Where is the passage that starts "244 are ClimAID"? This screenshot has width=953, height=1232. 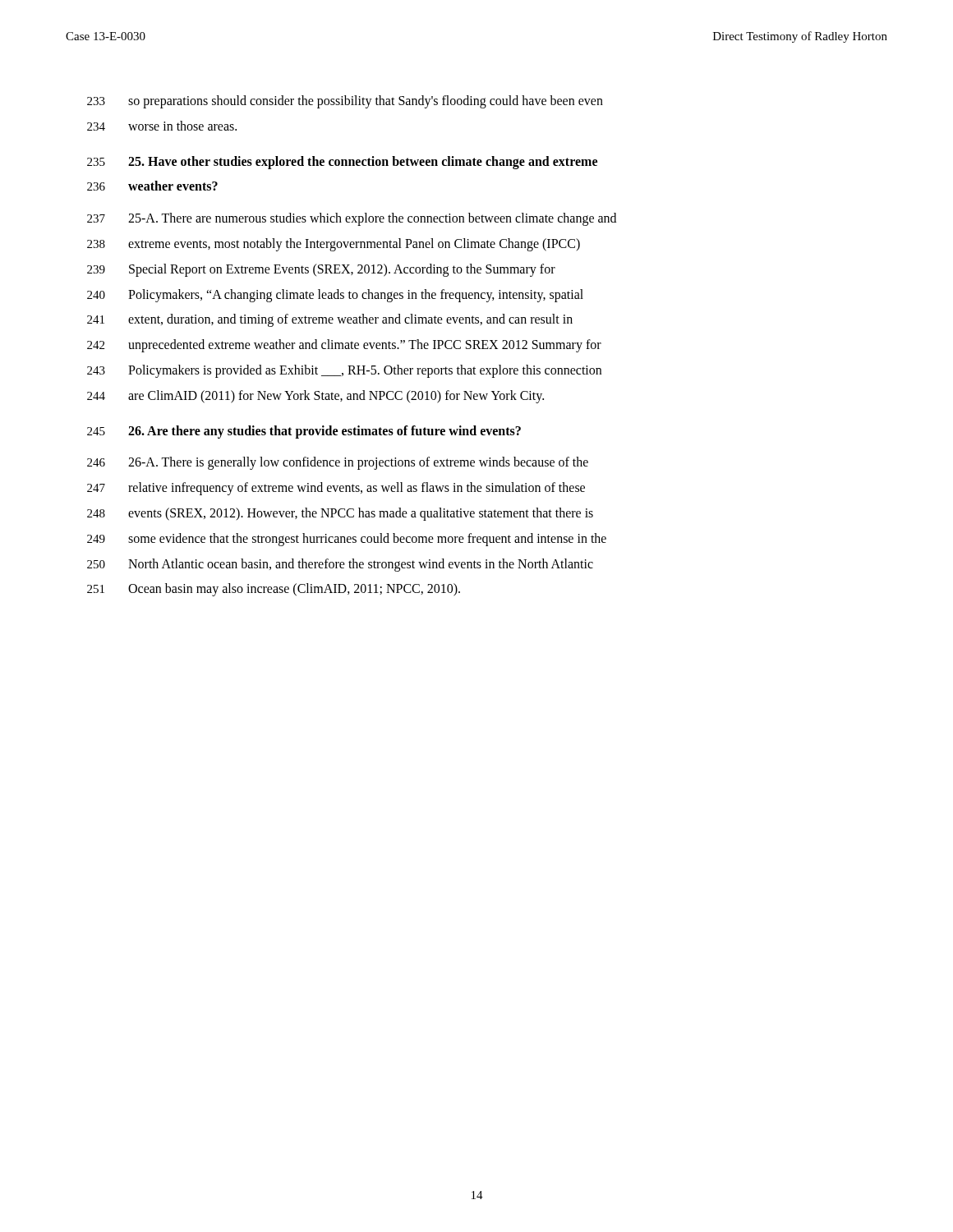[476, 396]
